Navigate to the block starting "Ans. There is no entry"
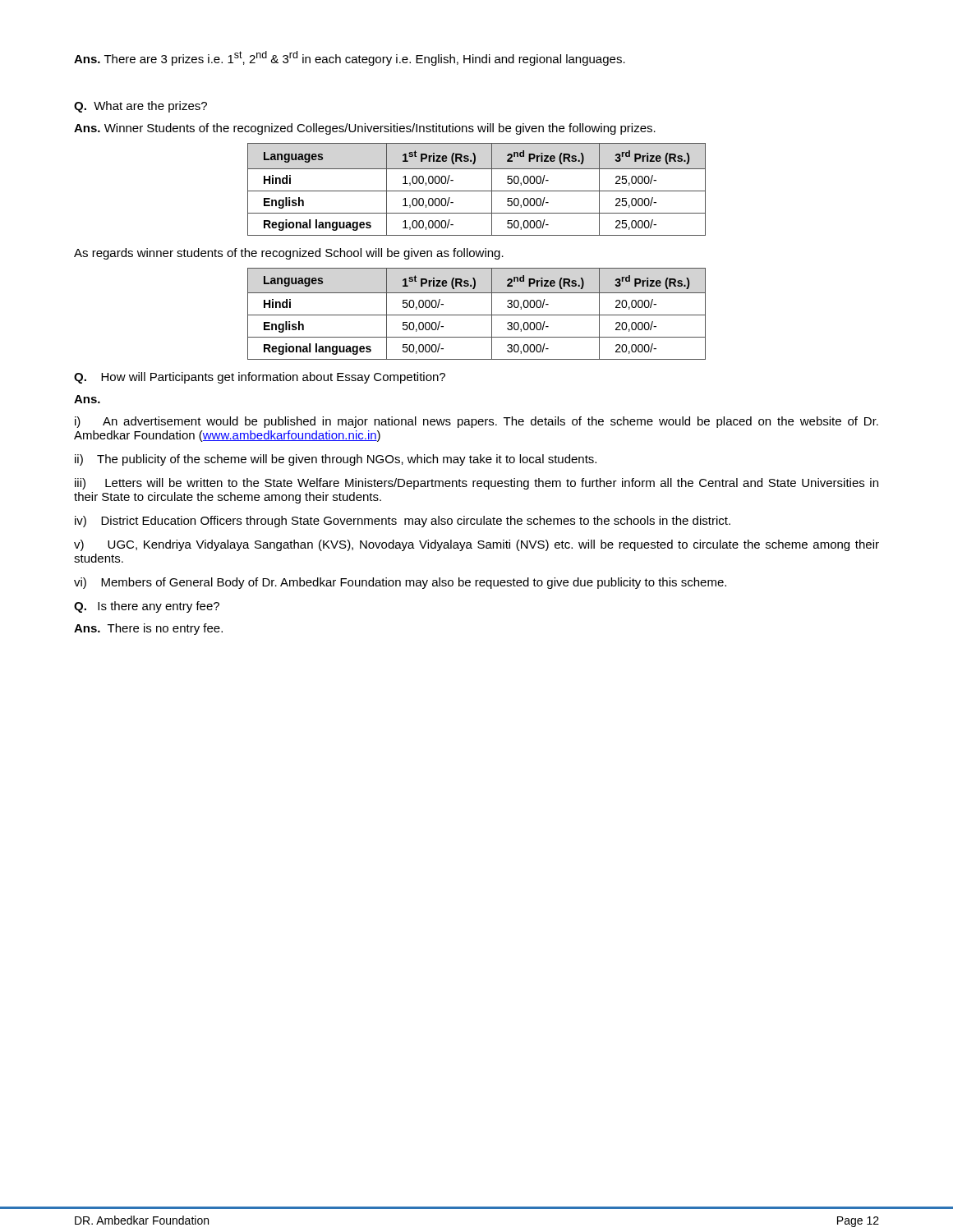This screenshot has height=1232, width=953. (x=148, y=629)
